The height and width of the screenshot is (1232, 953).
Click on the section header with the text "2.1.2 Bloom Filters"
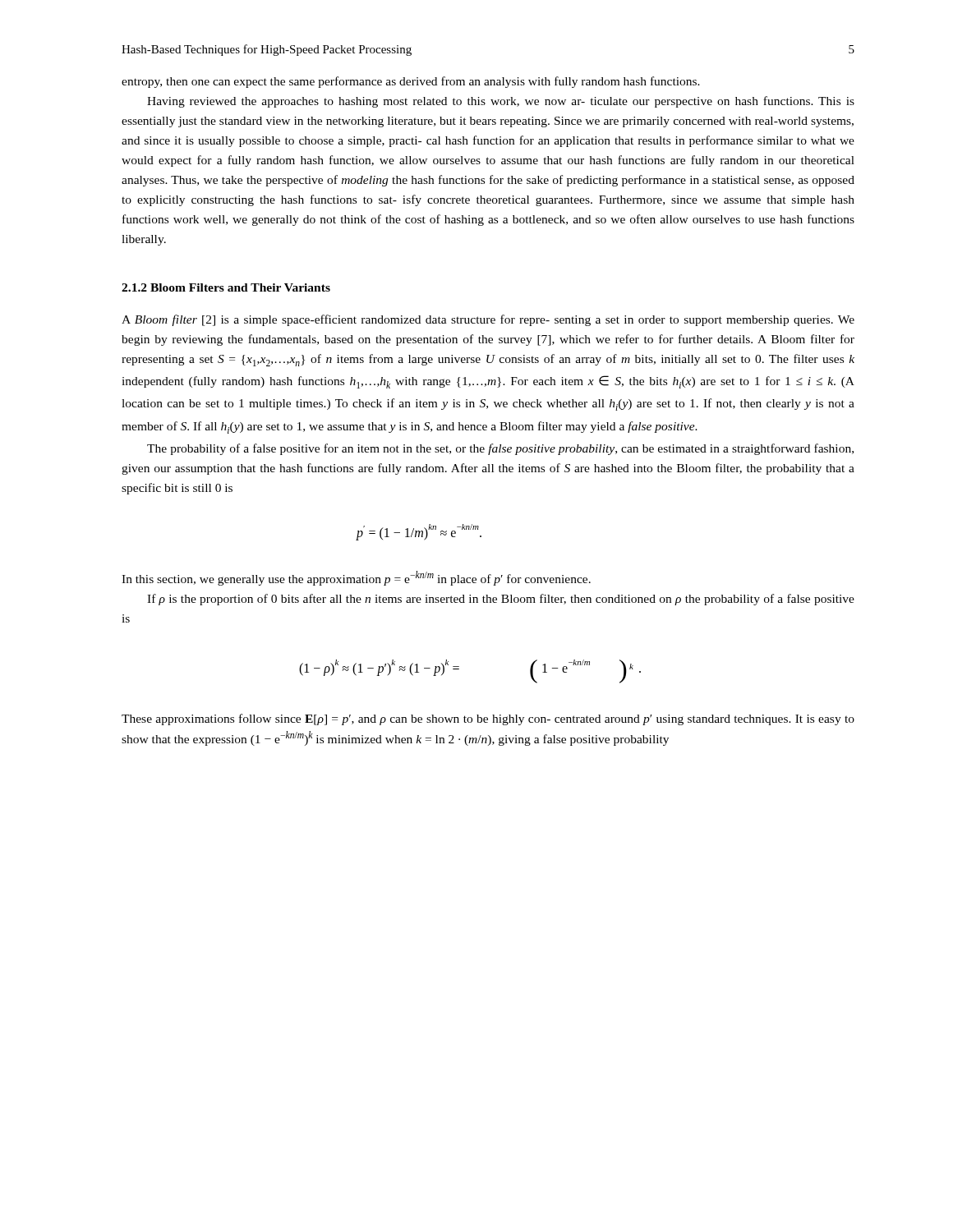click(226, 287)
